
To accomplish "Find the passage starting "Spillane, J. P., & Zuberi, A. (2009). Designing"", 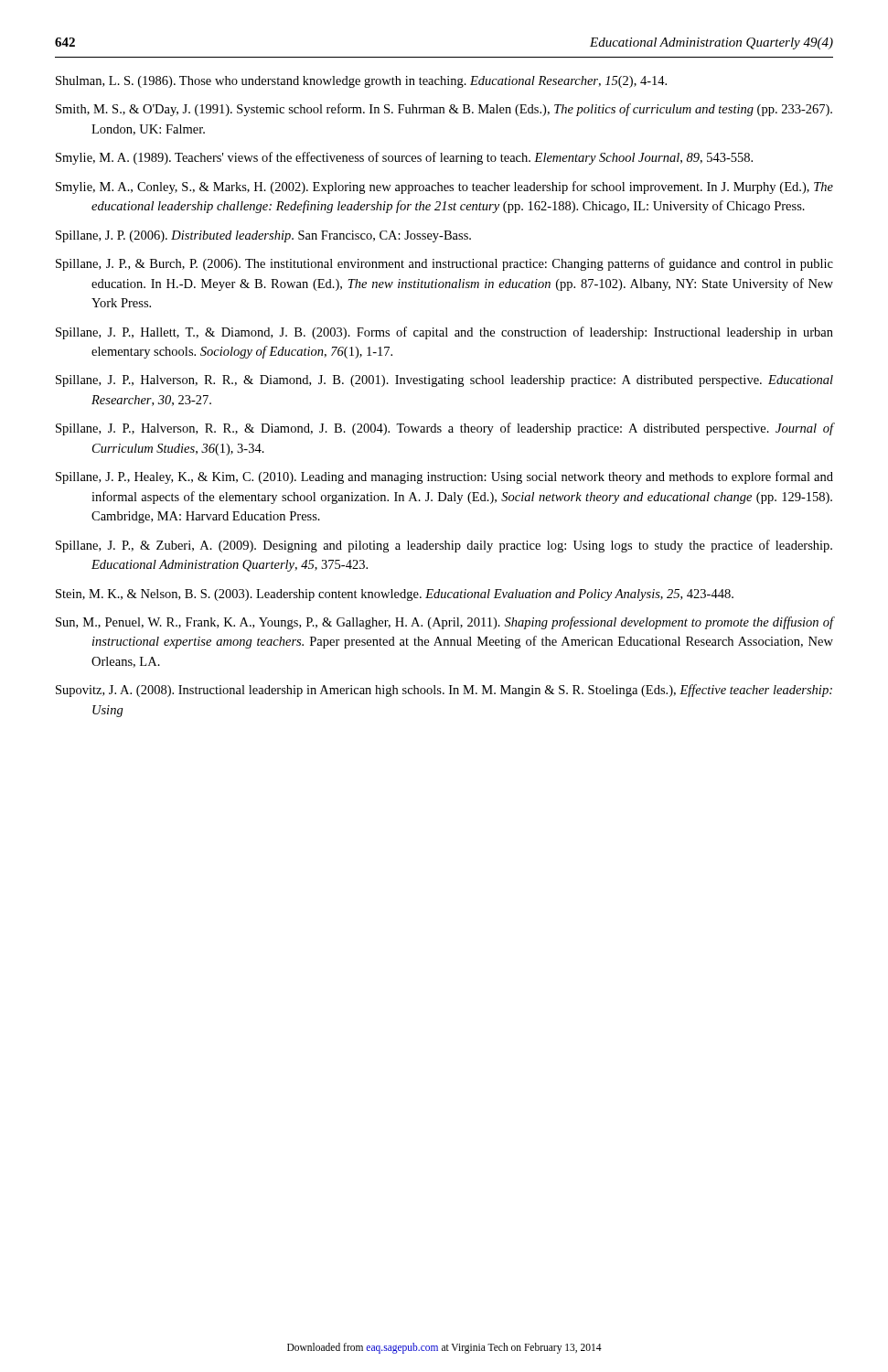I will coord(444,555).
